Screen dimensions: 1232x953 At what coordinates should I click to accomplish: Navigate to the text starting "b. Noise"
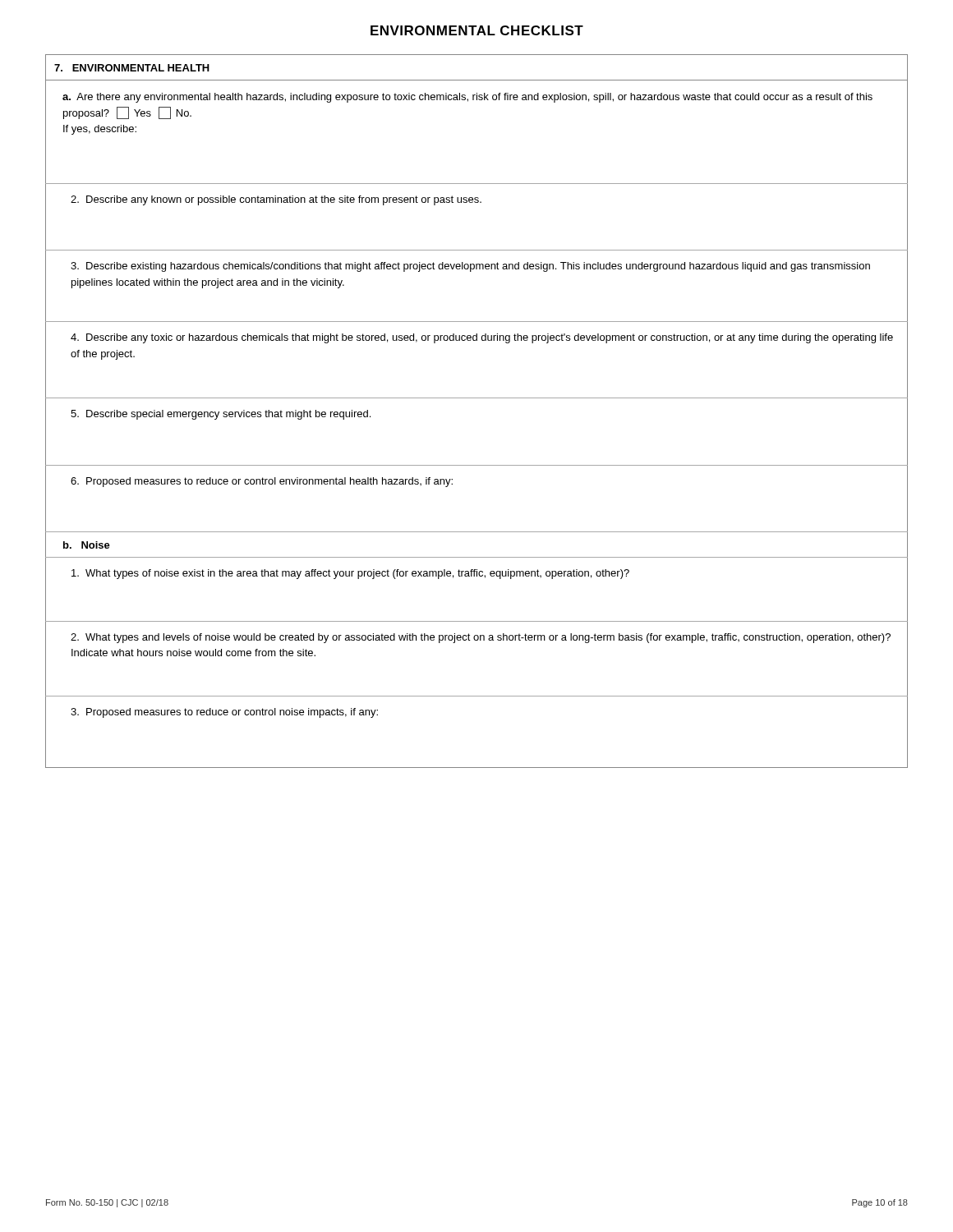point(476,545)
